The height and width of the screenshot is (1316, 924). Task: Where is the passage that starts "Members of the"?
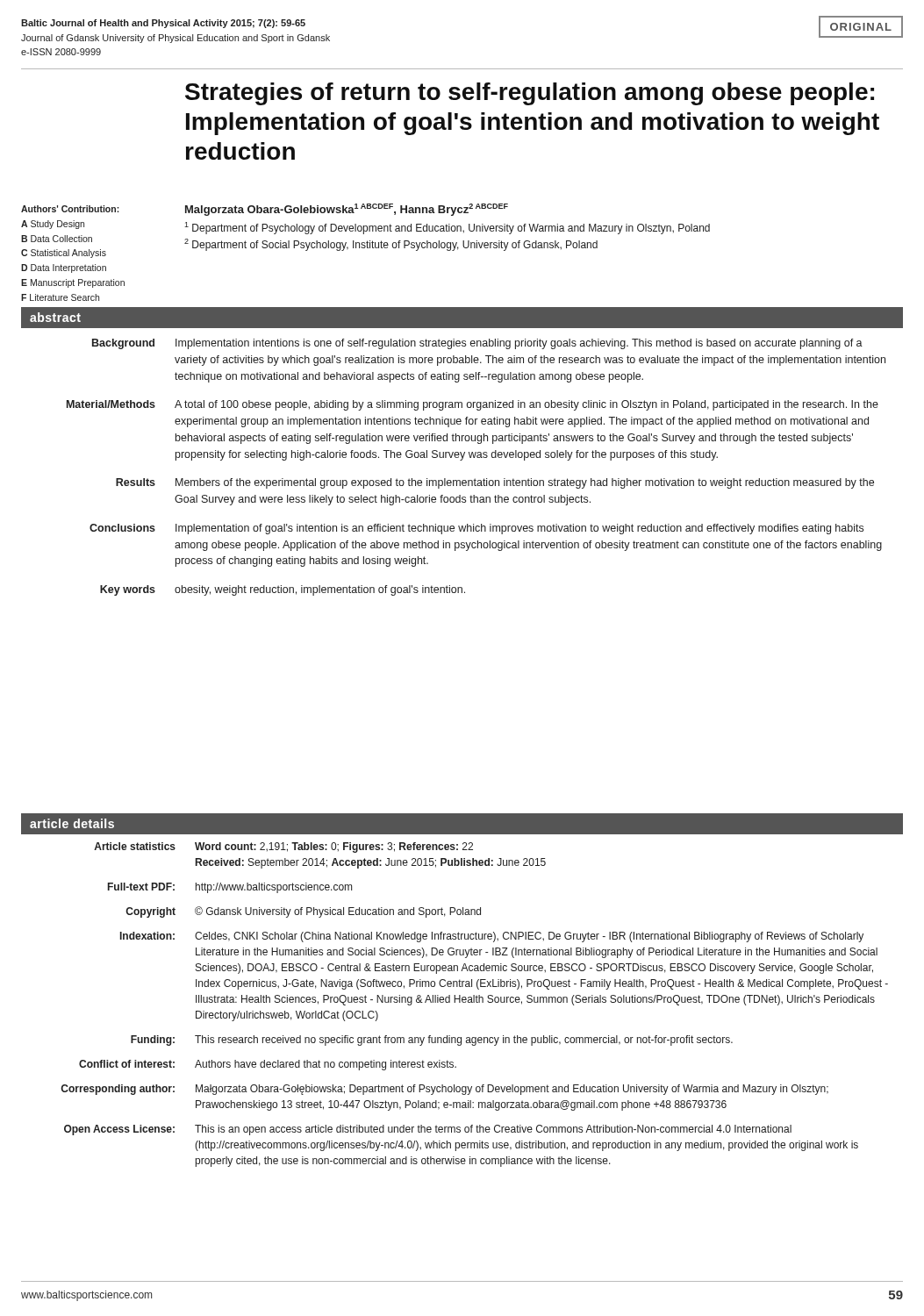click(525, 491)
